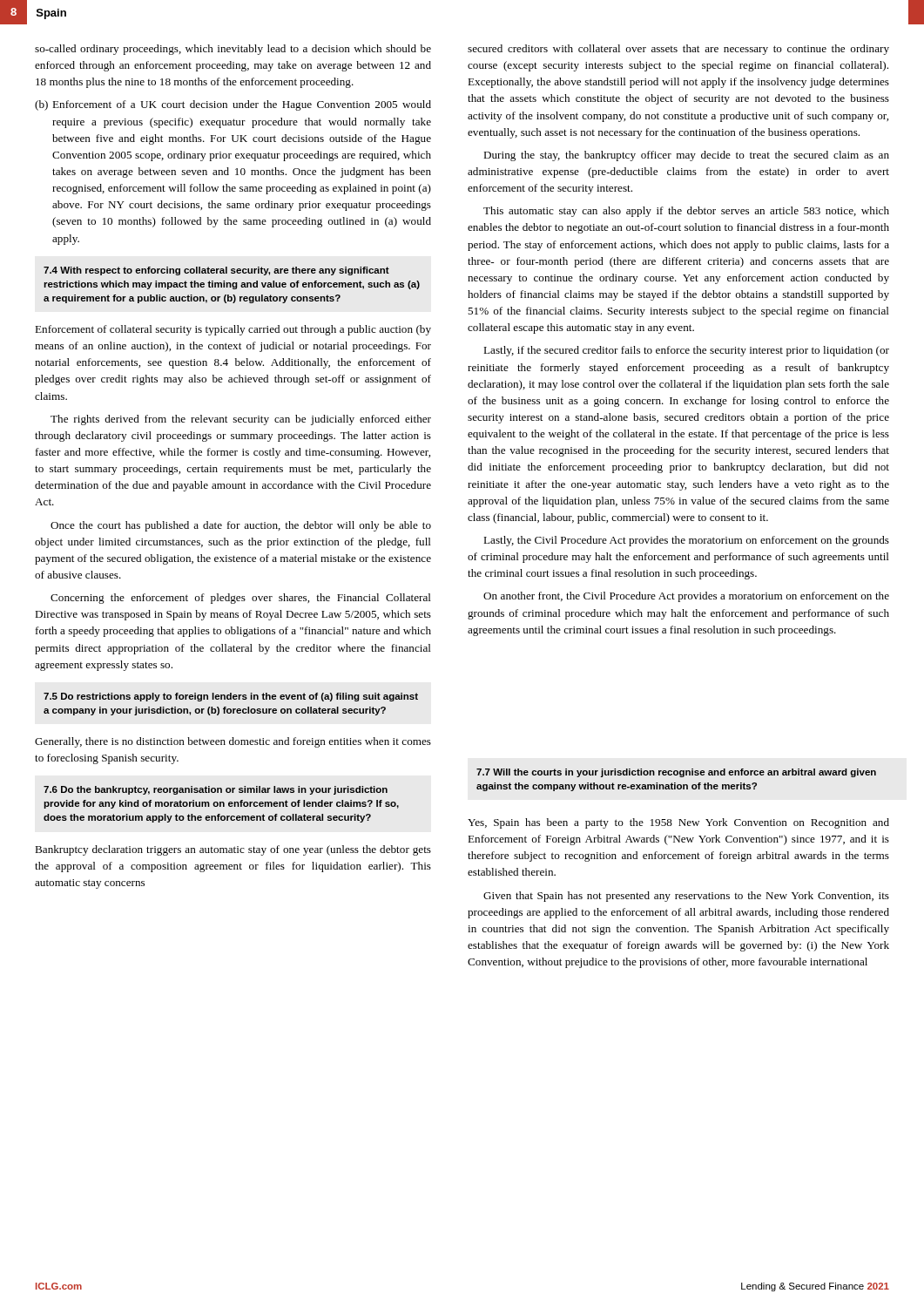Find the text block that reads "The rights derived from the"

[x=233, y=460]
